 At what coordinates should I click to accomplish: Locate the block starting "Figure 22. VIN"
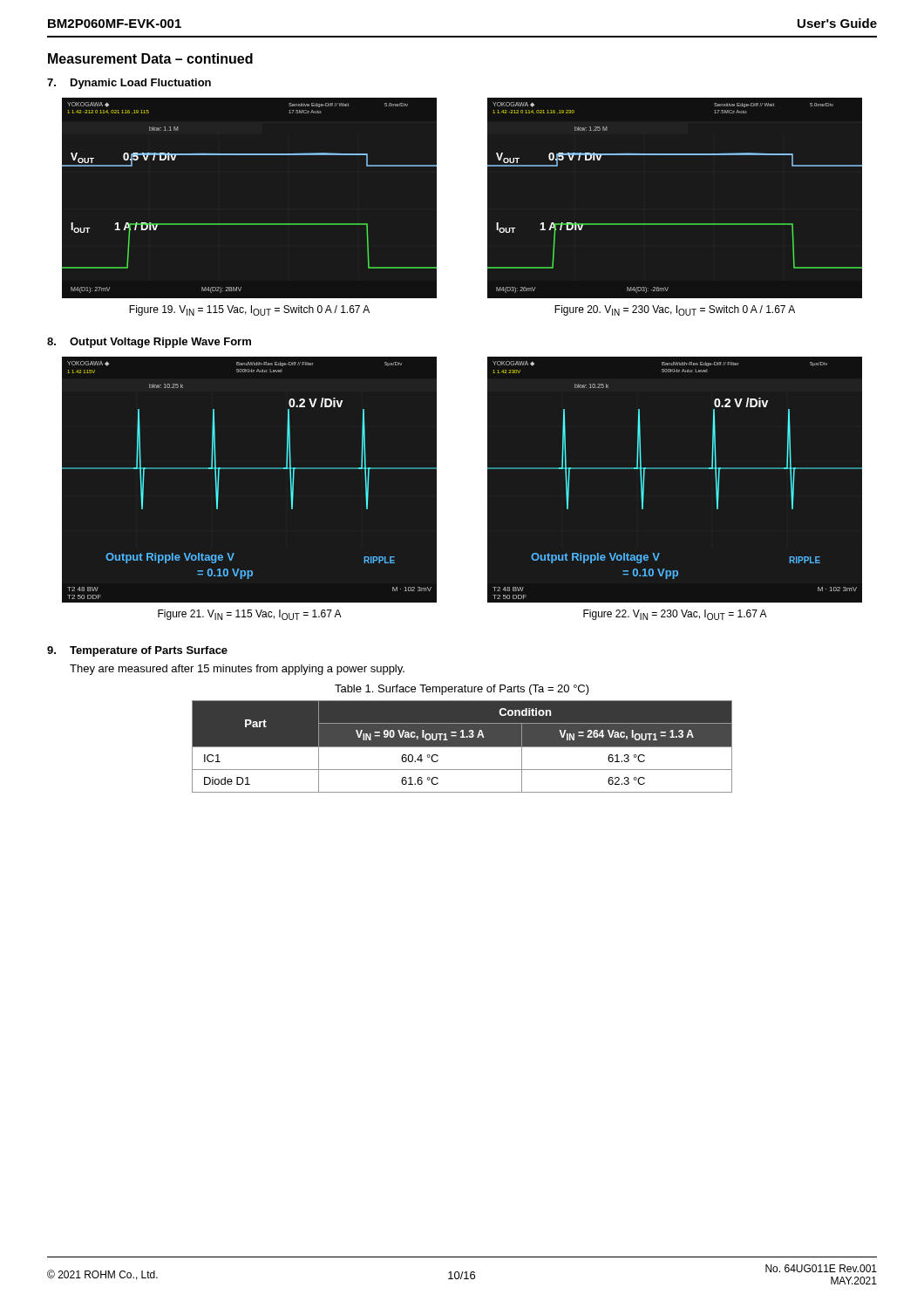[675, 615]
